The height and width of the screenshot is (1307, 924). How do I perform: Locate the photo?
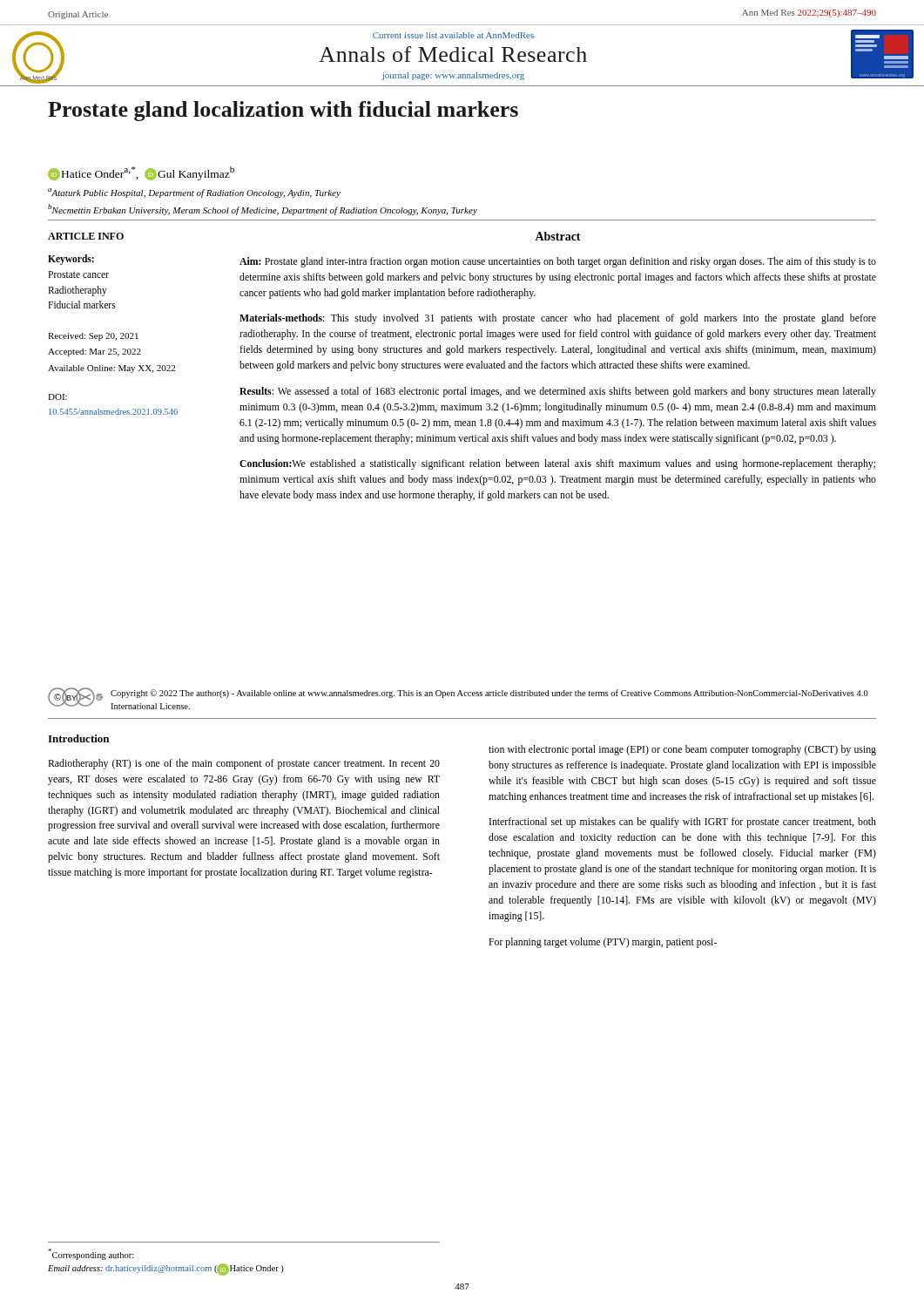[x=882, y=54]
